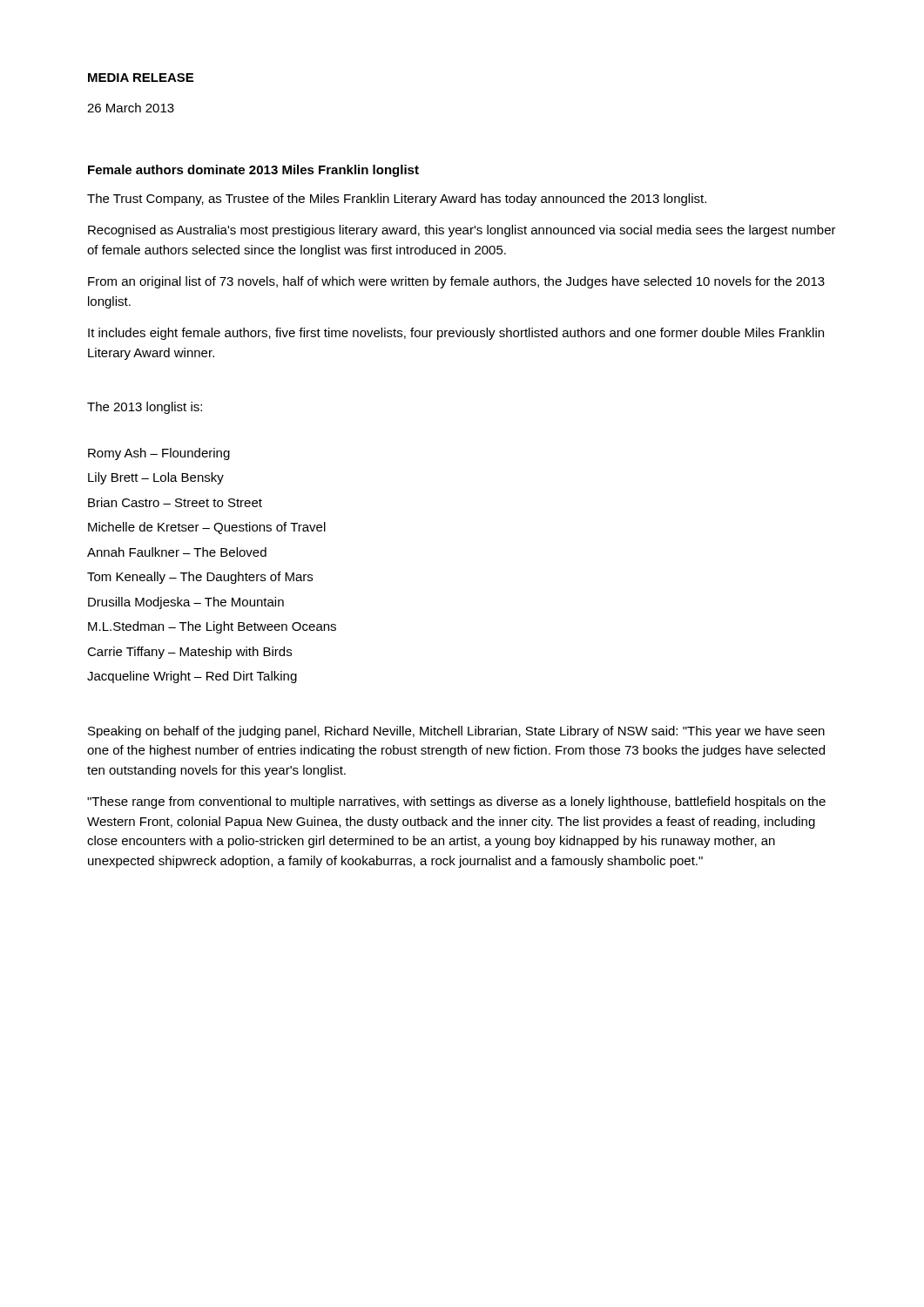Screen dimensions: 1307x924
Task: Where does it say "Romy Ash – Floundering"?
Action: click(159, 452)
